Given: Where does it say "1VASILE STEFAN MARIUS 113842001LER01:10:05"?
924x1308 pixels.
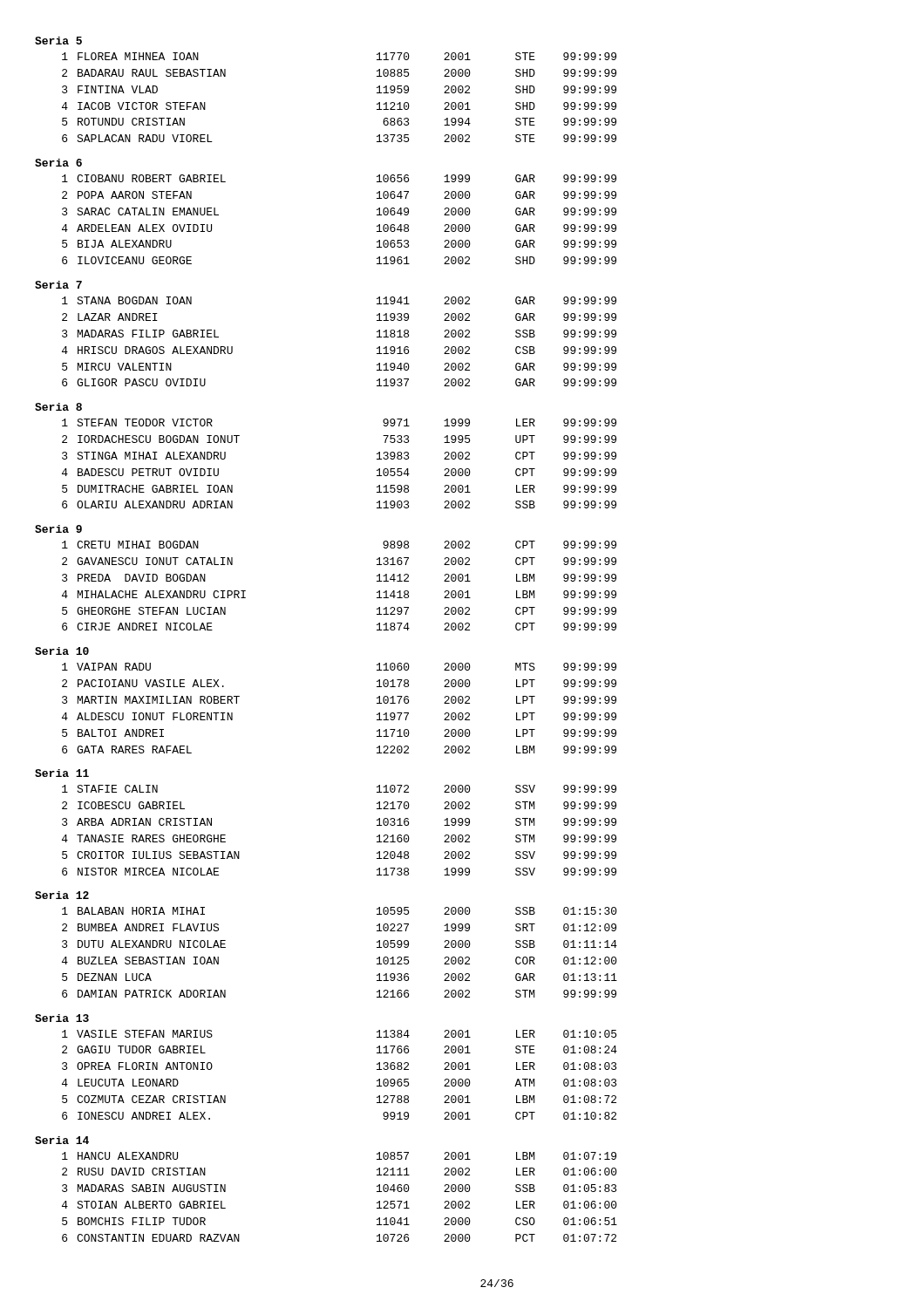Looking at the screenshot, I should coord(142,1034).
